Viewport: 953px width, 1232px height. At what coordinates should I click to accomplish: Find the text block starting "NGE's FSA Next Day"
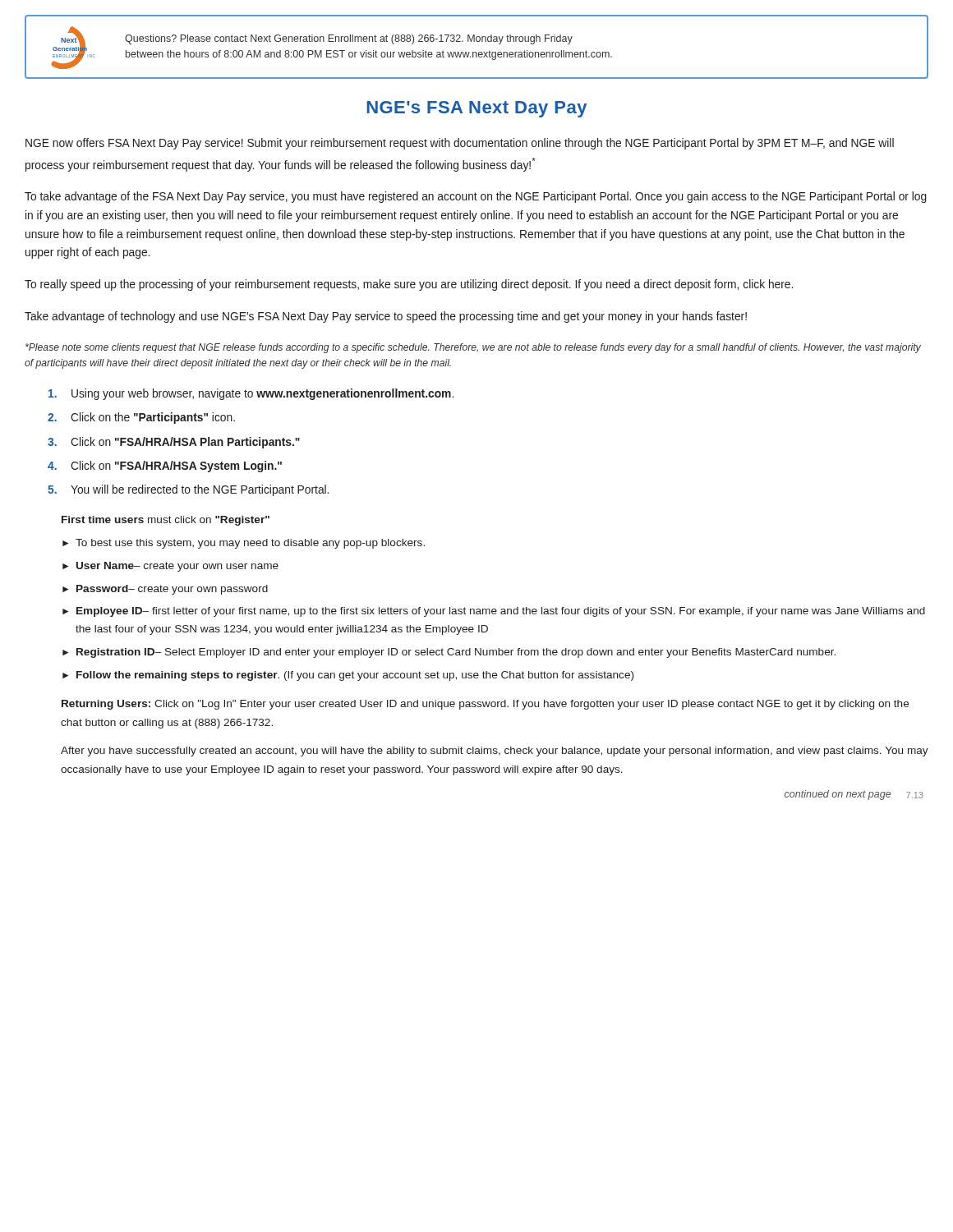click(x=476, y=107)
